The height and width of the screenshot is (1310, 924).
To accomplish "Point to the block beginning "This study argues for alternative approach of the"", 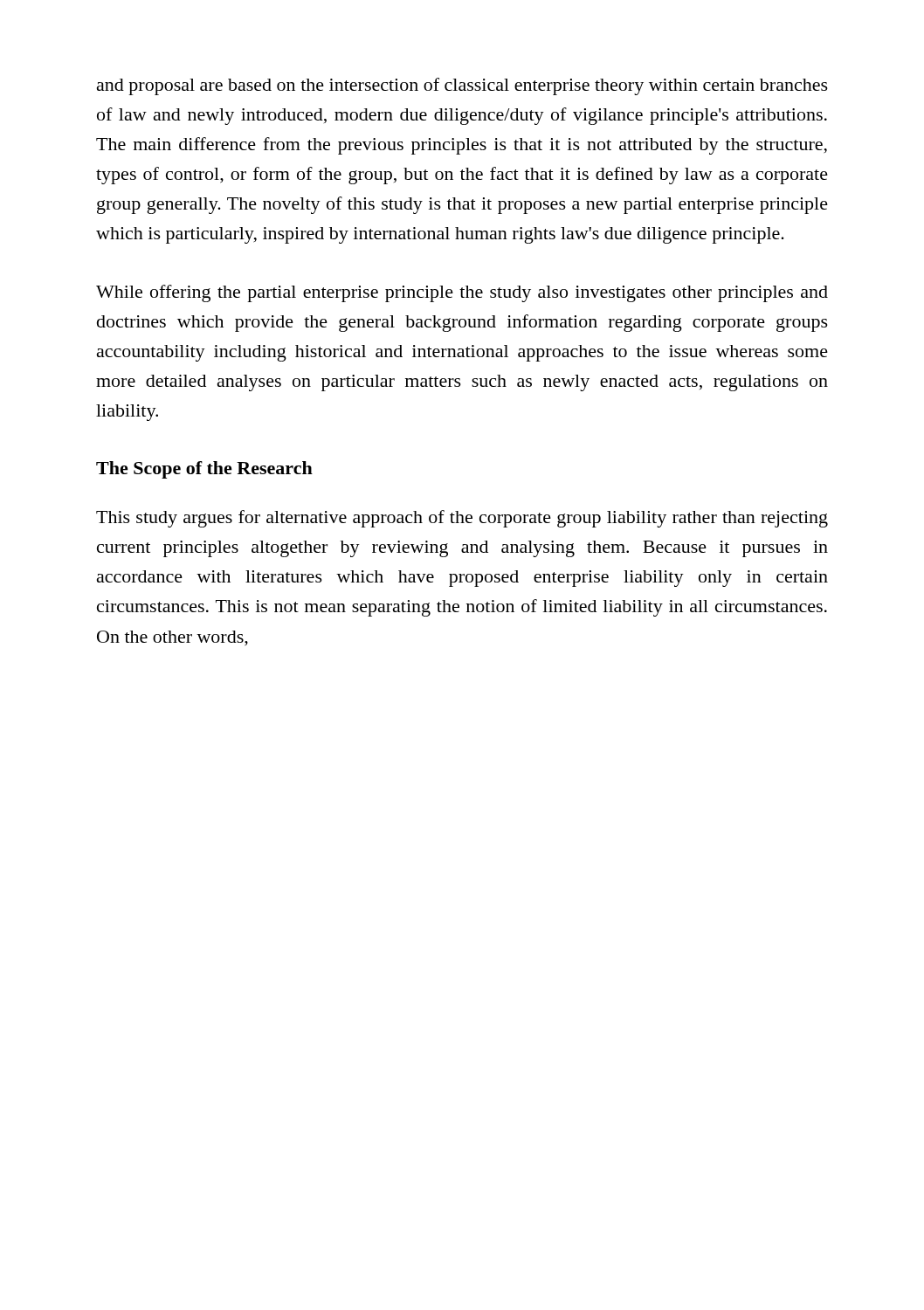I will coord(462,576).
